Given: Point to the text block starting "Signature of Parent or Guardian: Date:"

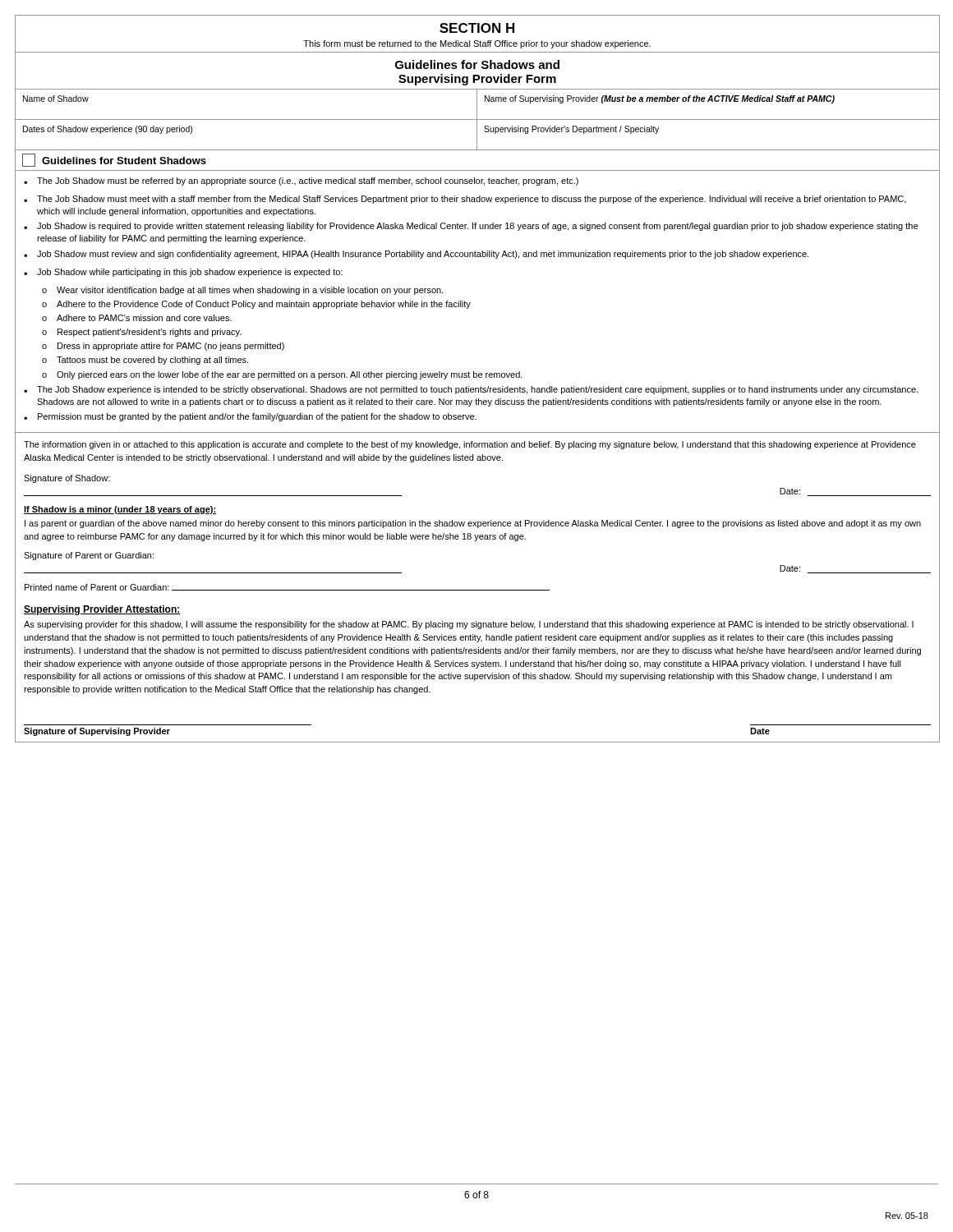Looking at the screenshot, I should 89,556.
